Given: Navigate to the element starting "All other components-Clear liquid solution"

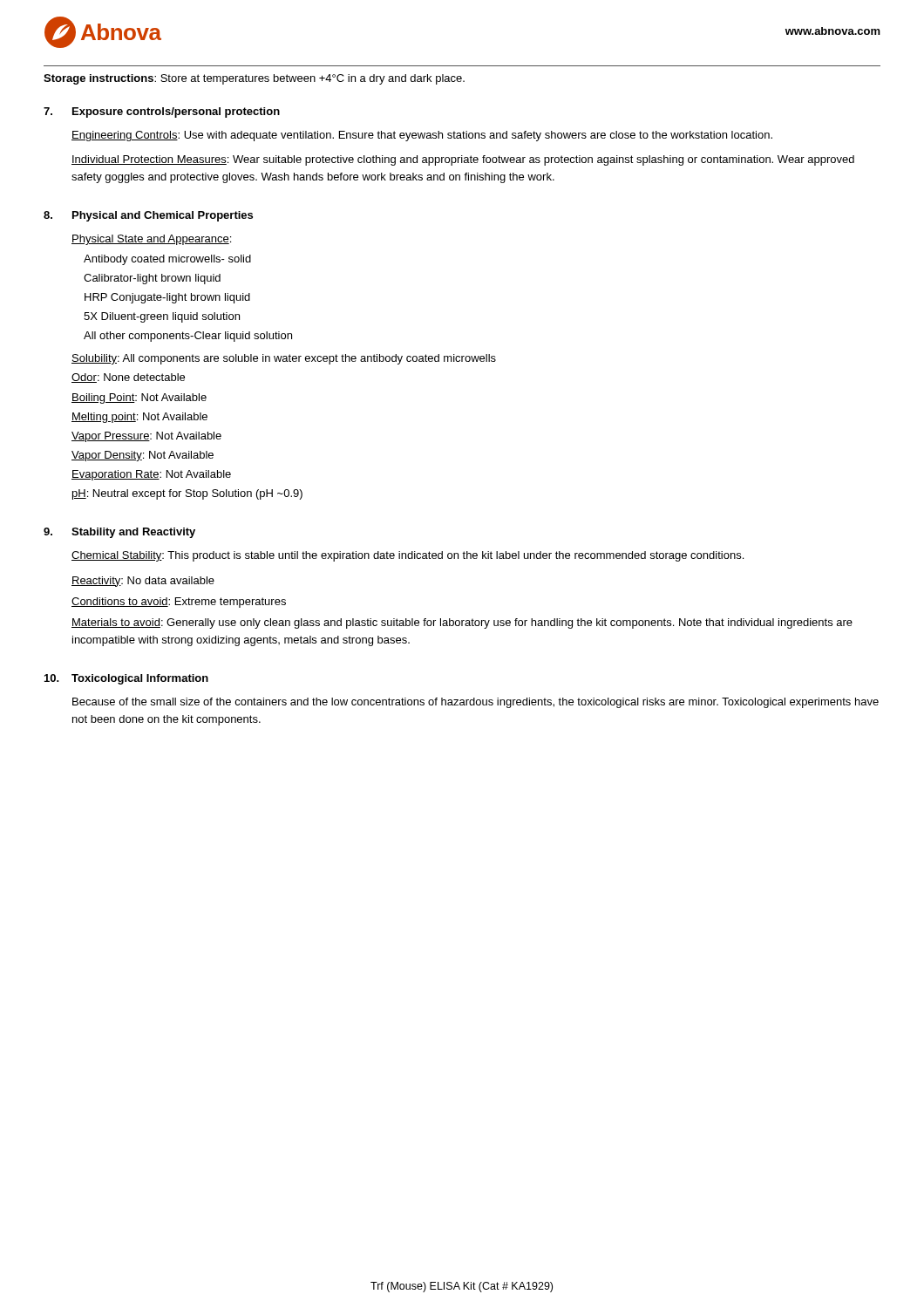Looking at the screenshot, I should (188, 335).
